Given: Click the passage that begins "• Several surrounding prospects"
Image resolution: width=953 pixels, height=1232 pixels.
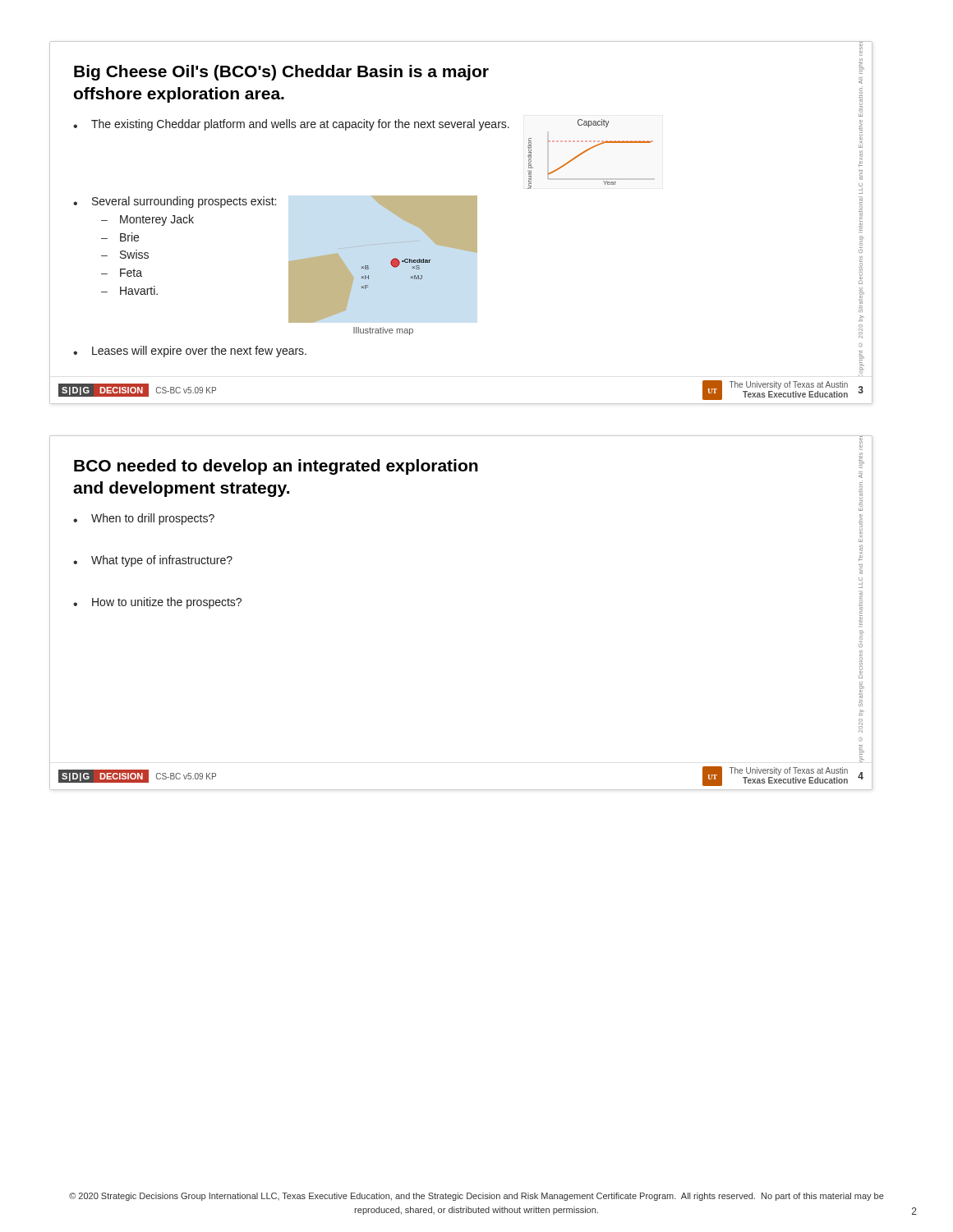Looking at the screenshot, I should click(275, 265).
